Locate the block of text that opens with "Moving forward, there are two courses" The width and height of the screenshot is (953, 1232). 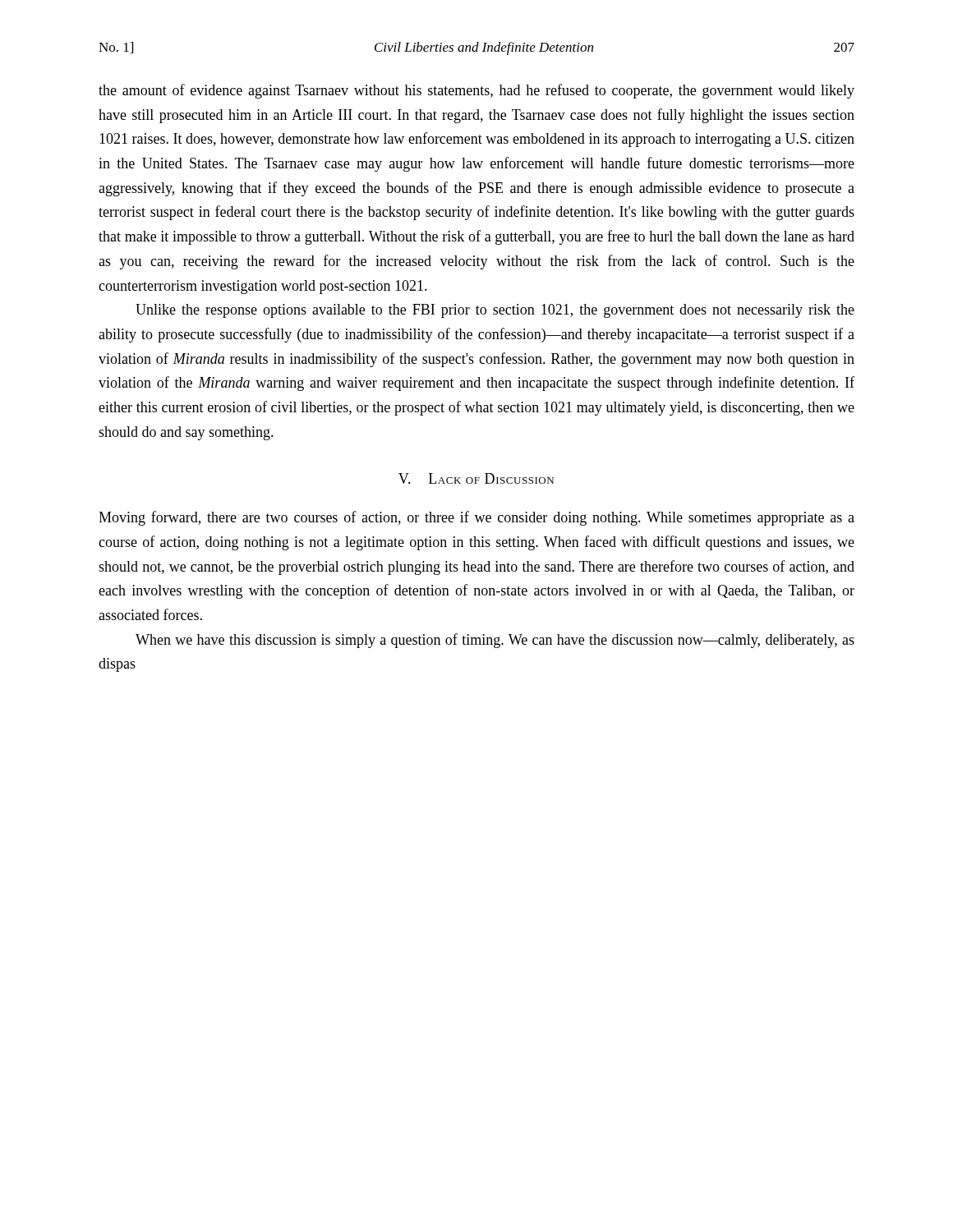point(476,567)
